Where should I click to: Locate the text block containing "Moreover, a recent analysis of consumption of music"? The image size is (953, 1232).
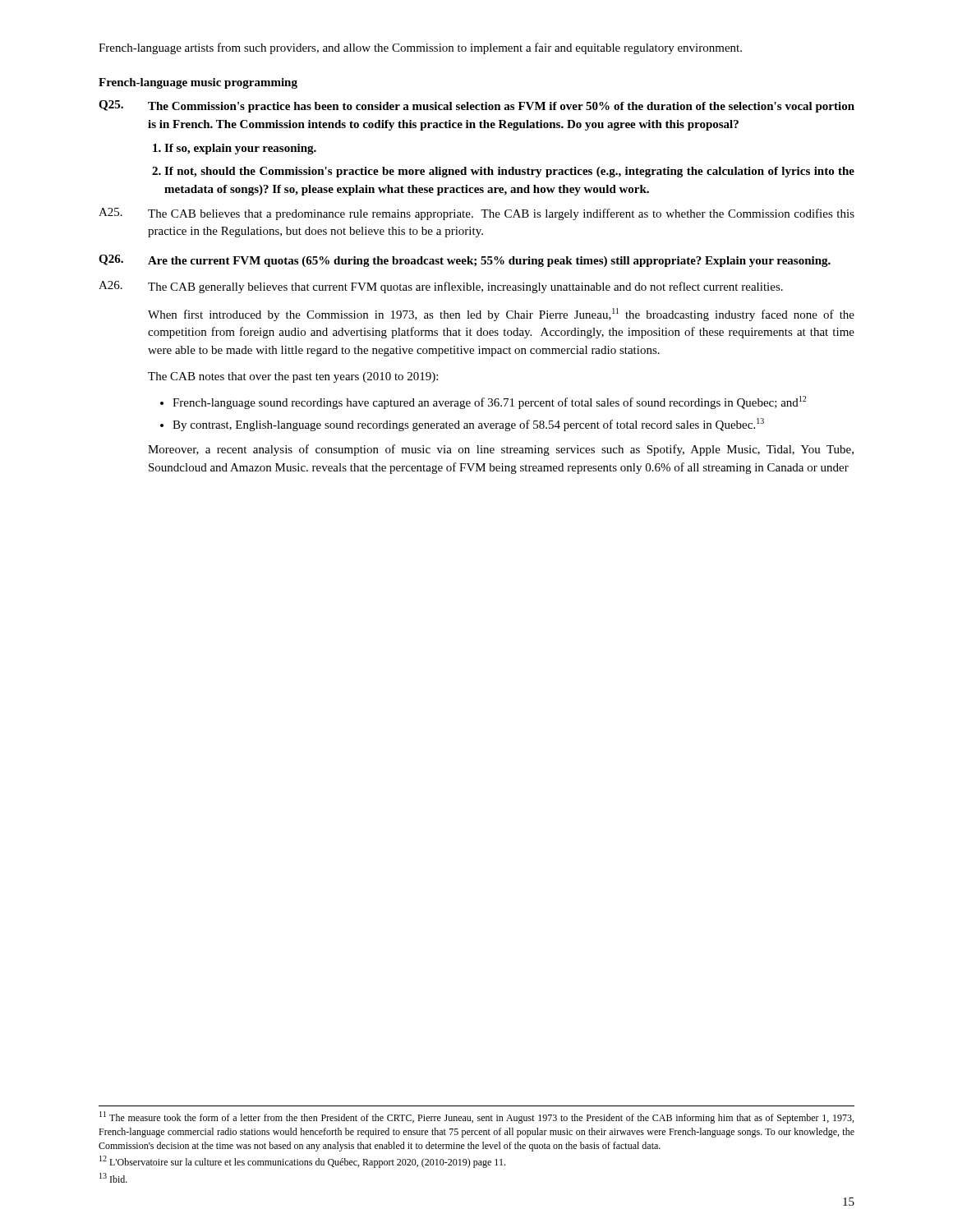pyautogui.click(x=501, y=458)
